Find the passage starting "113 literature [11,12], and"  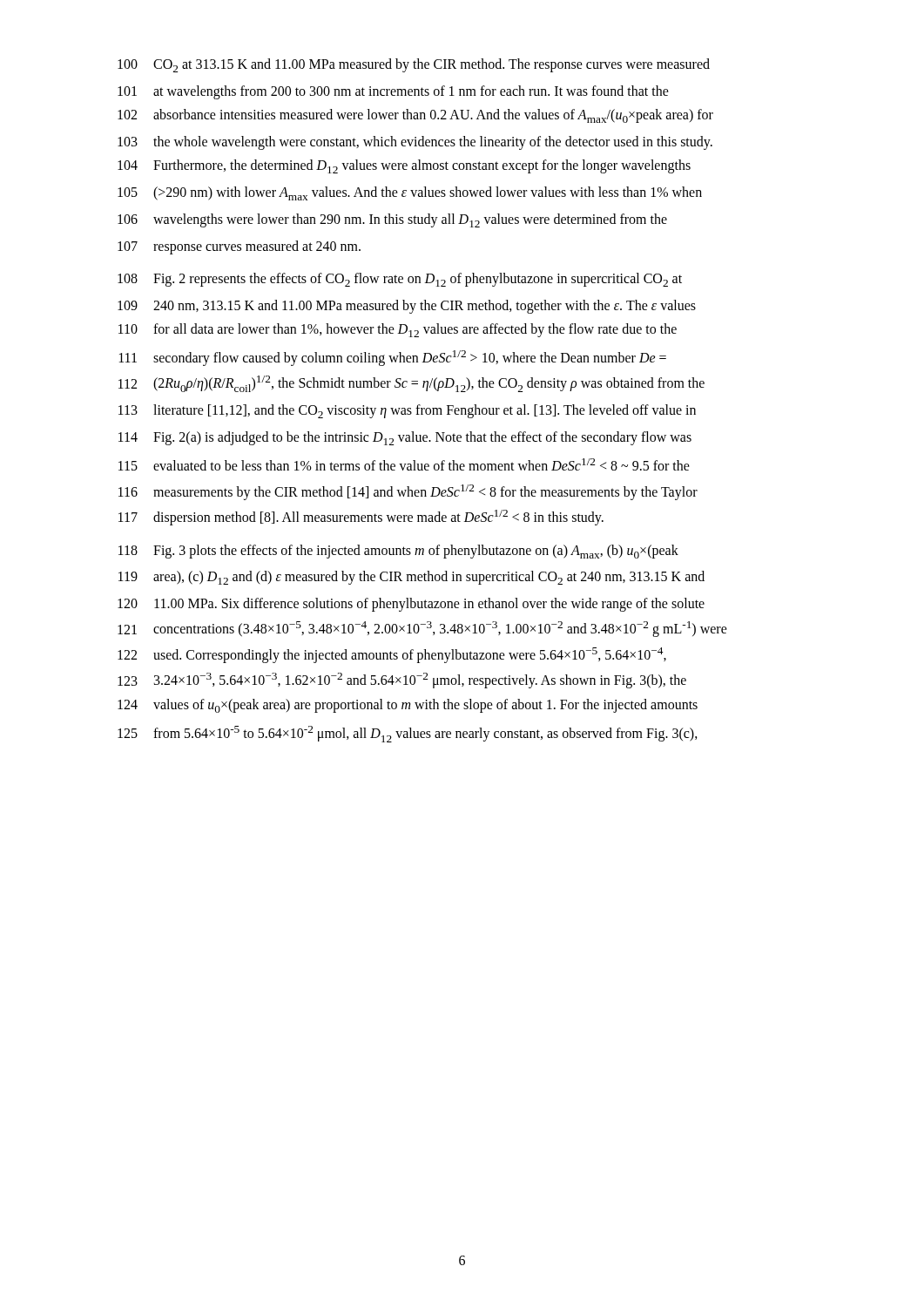click(470, 412)
